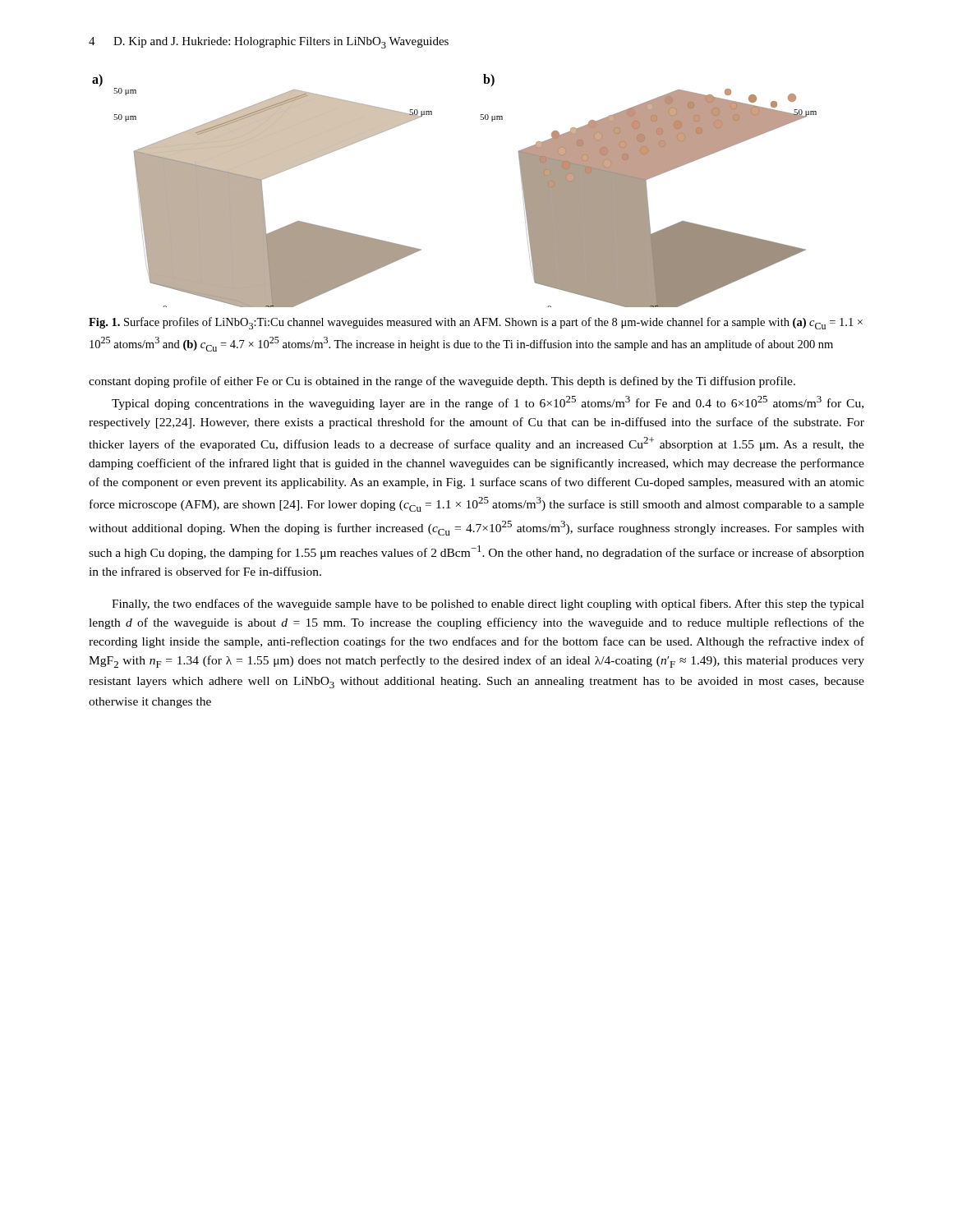This screenshot has height=1232, width=953.
Task: Click on the text block starting "Fig. 1. Surface profiles"
Action: click(x=476, y=335)
